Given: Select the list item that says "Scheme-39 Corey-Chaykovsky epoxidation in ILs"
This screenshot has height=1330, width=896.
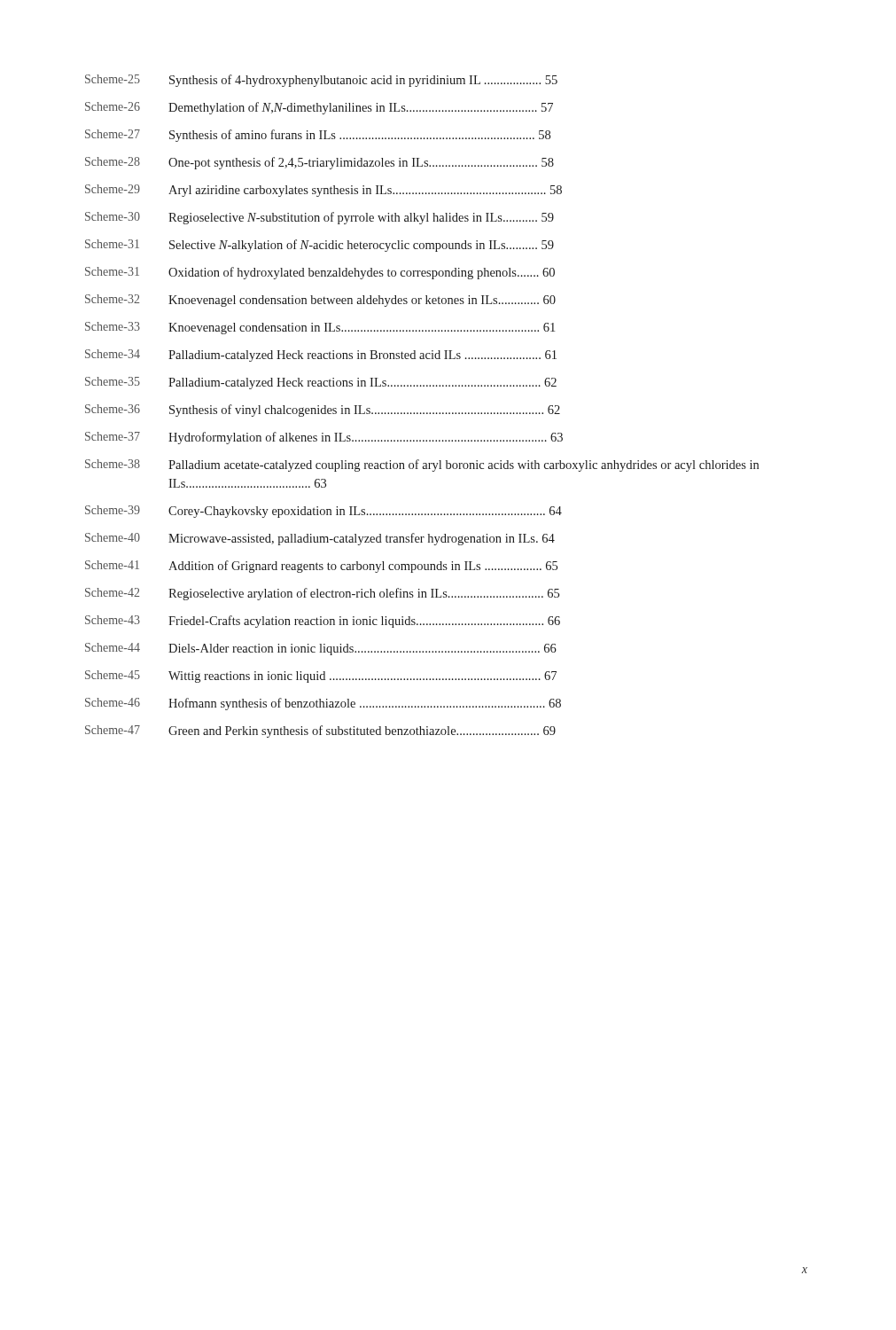Looking at the screenshot, I should [x=448, y=511].
